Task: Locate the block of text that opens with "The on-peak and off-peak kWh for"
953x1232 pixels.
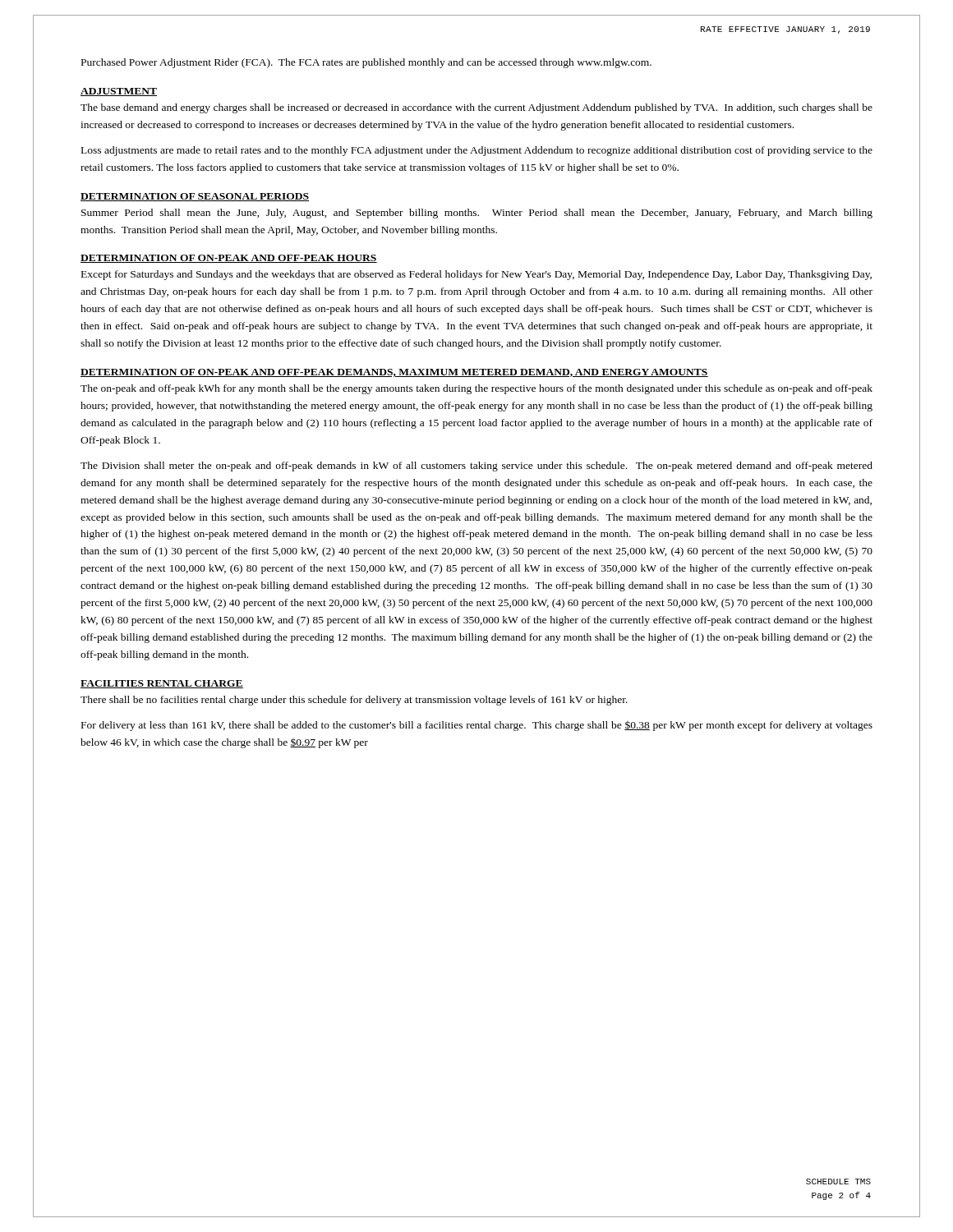Action: tap(476, 414)
